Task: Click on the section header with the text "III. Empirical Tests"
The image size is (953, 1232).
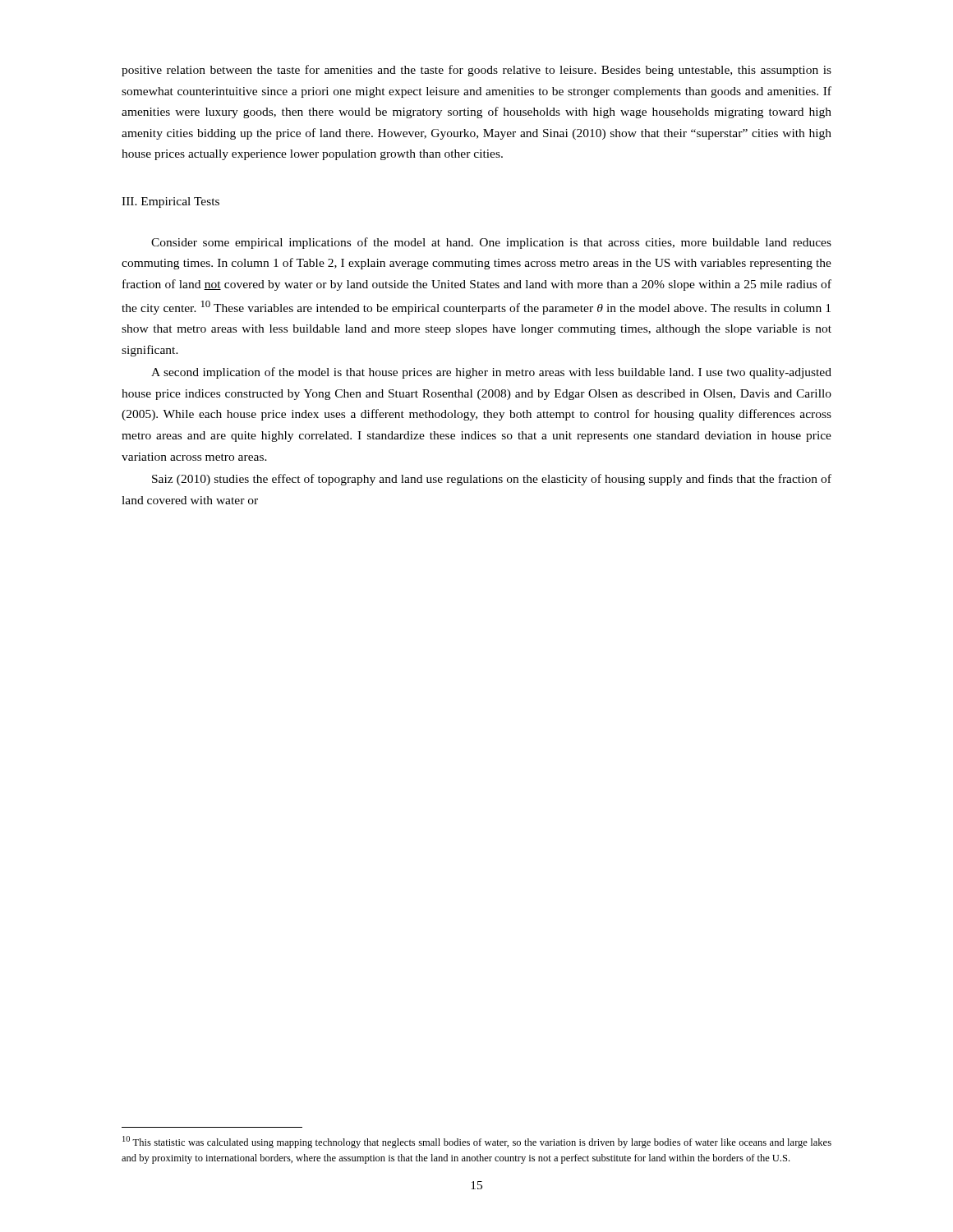Action: point(171,201)
